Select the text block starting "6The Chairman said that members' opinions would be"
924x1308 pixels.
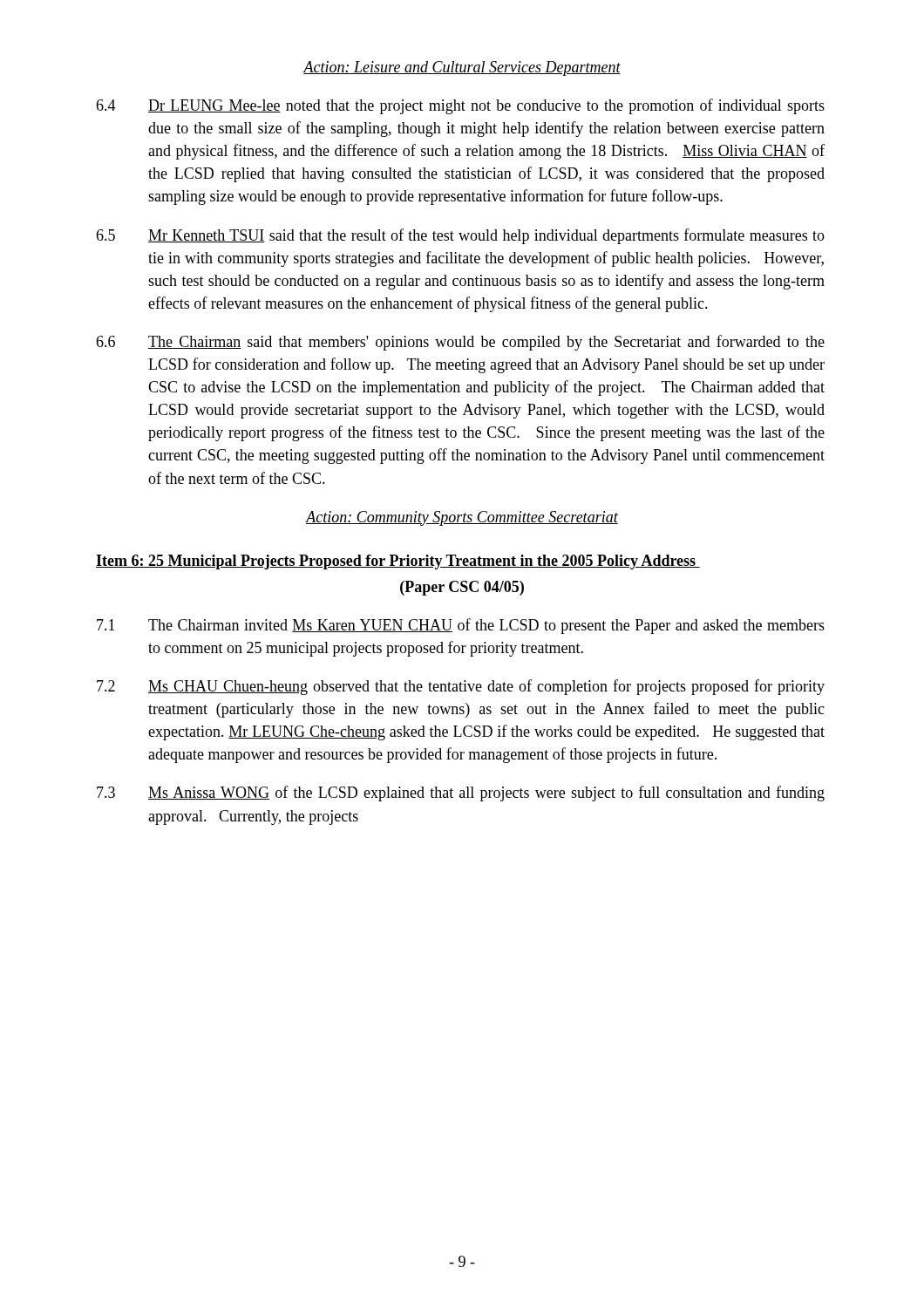coord(460,410)
